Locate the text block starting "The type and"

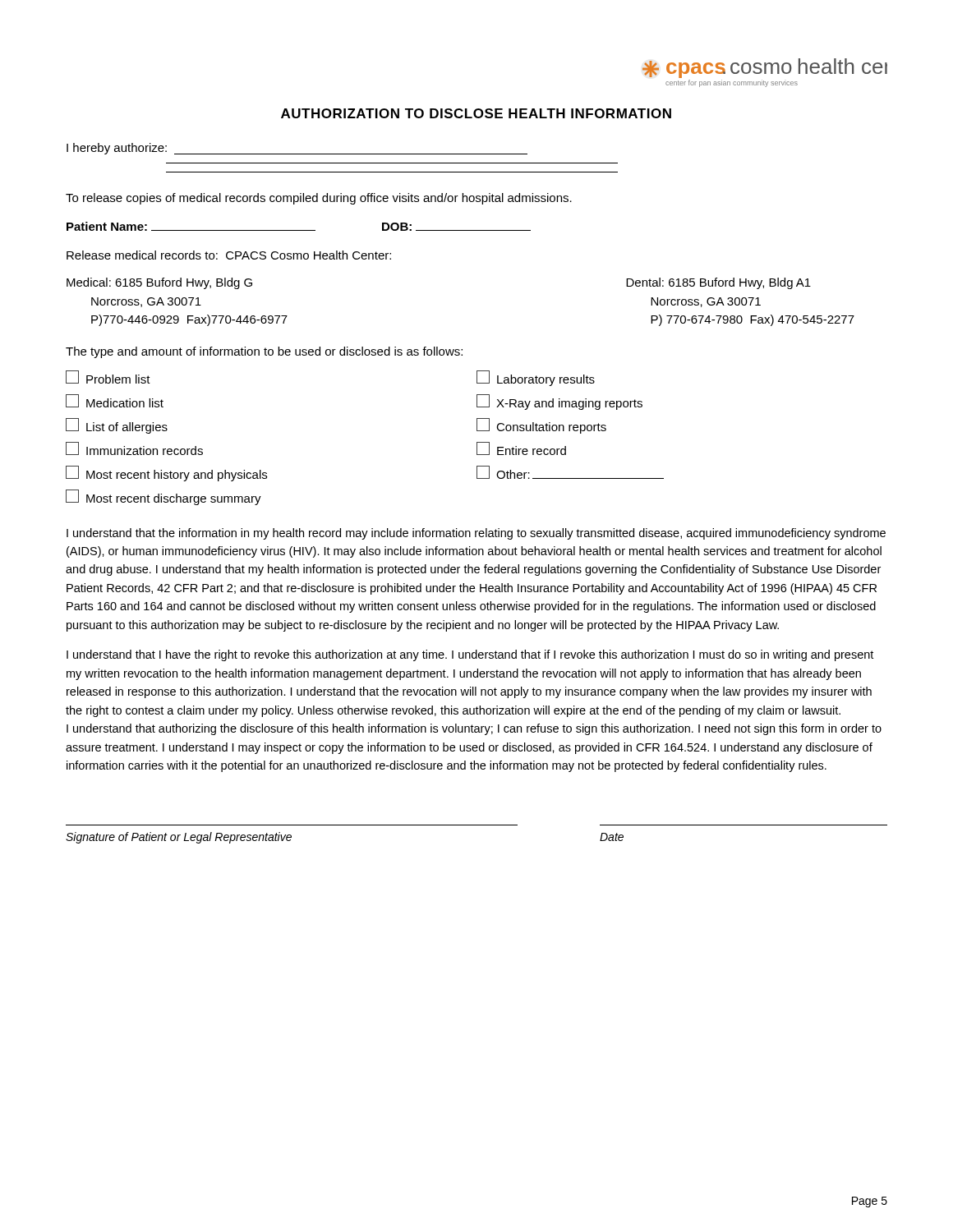point(265,351)
